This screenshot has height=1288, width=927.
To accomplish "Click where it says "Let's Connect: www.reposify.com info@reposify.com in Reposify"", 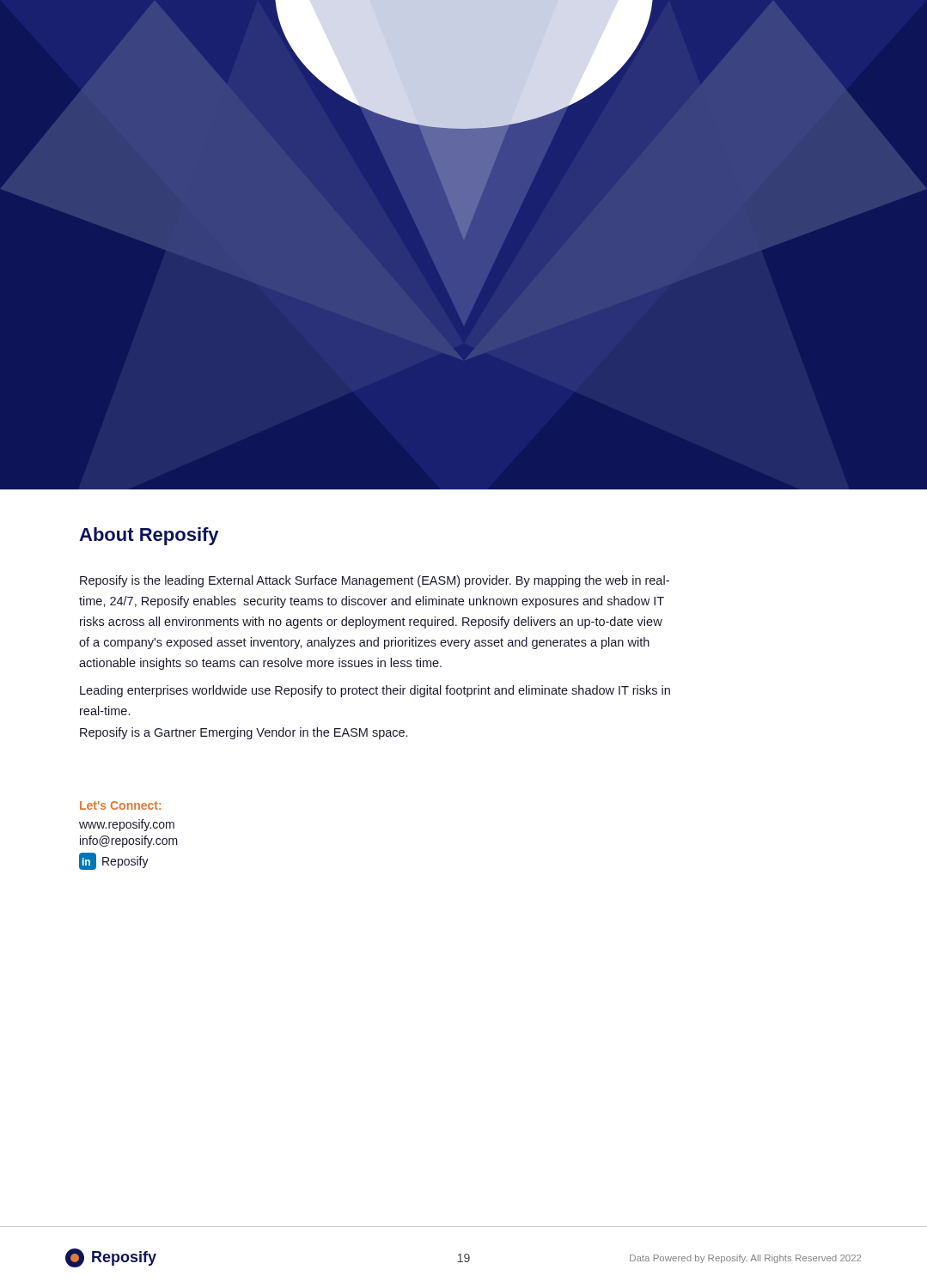I will pos(128,834).
